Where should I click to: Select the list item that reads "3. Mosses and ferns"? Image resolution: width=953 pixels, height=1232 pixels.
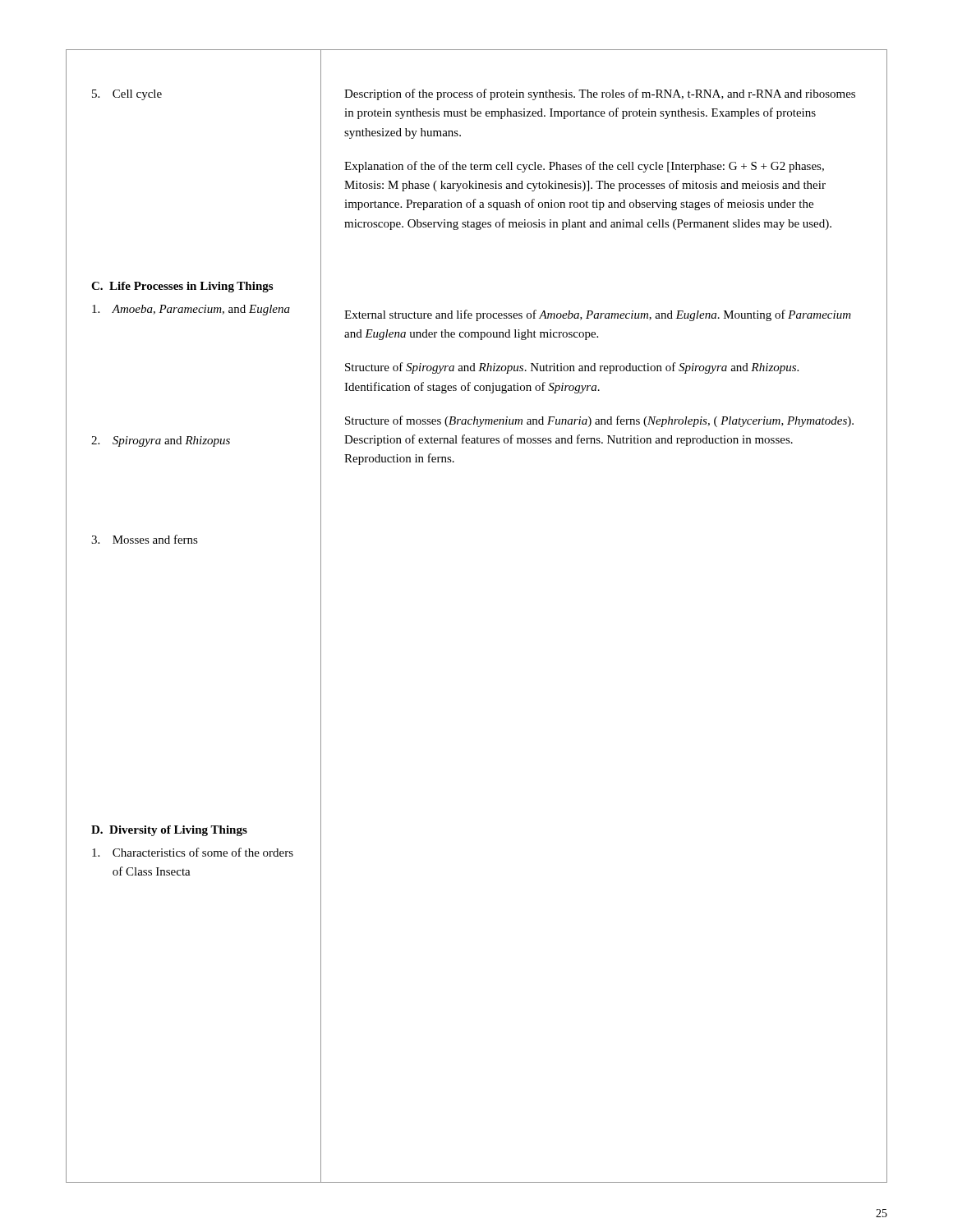tap(196, 539)
